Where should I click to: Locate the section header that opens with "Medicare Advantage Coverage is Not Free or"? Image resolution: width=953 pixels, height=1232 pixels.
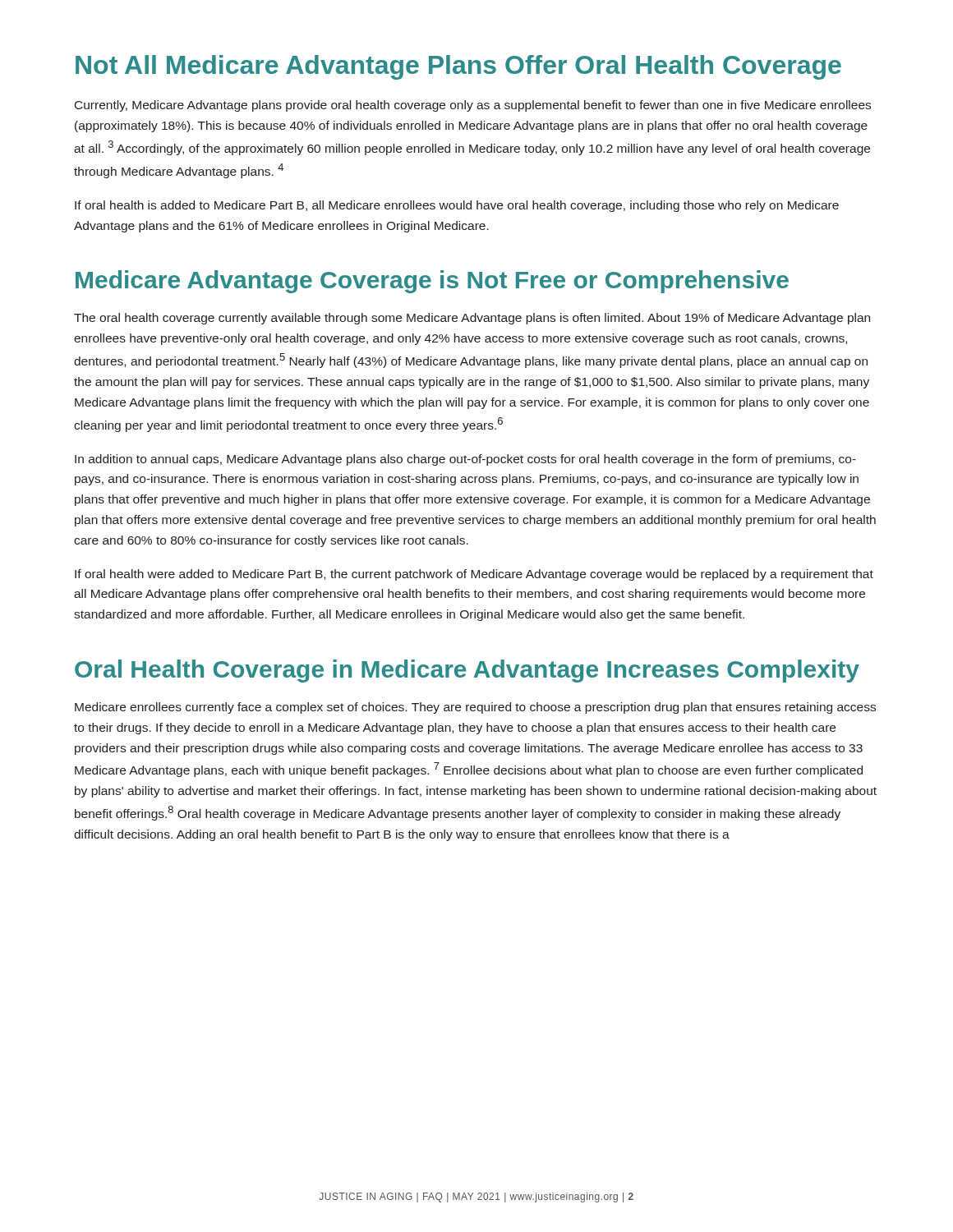click(476, 281)
